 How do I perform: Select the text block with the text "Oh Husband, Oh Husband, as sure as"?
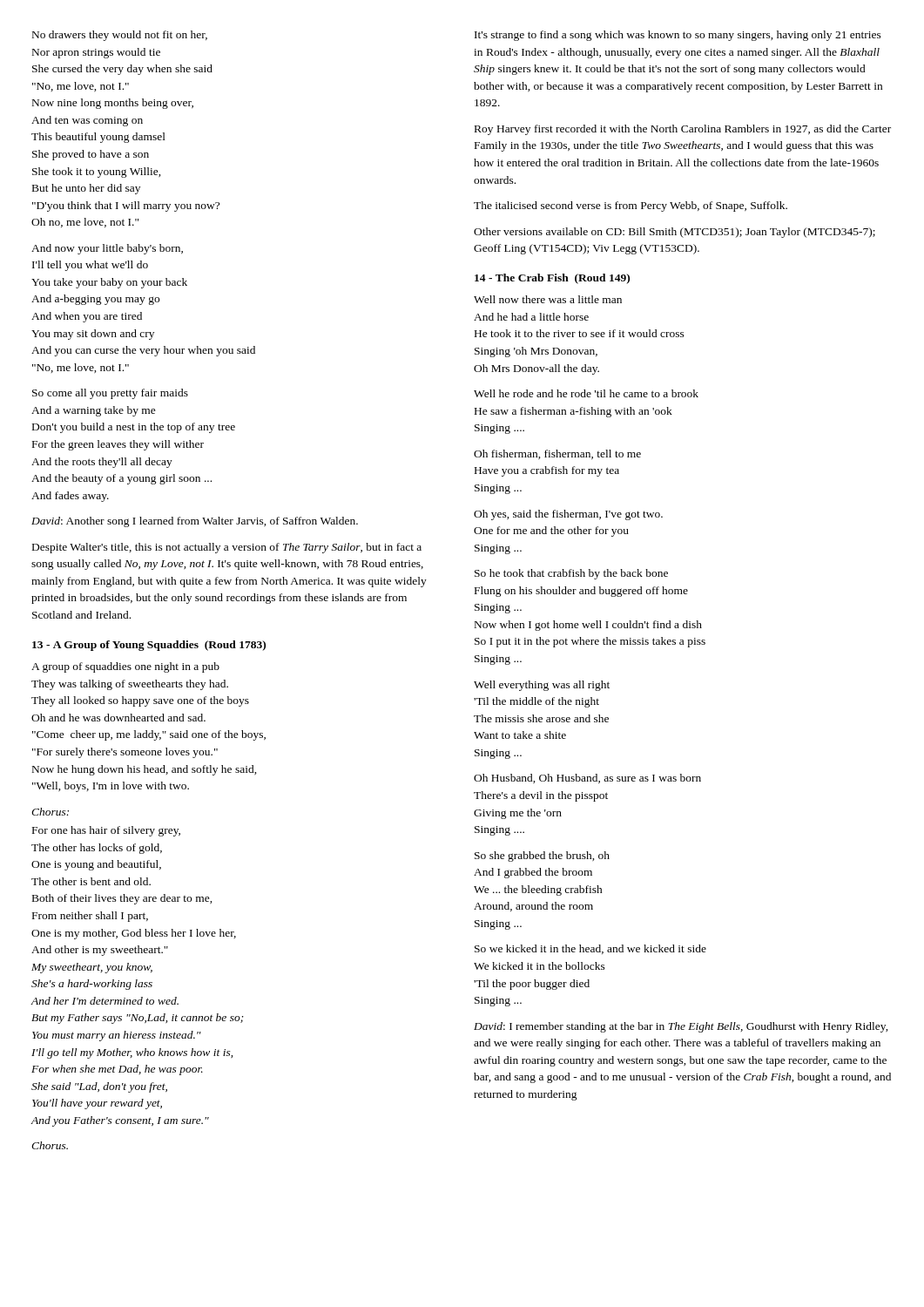(x=588, y=804)
